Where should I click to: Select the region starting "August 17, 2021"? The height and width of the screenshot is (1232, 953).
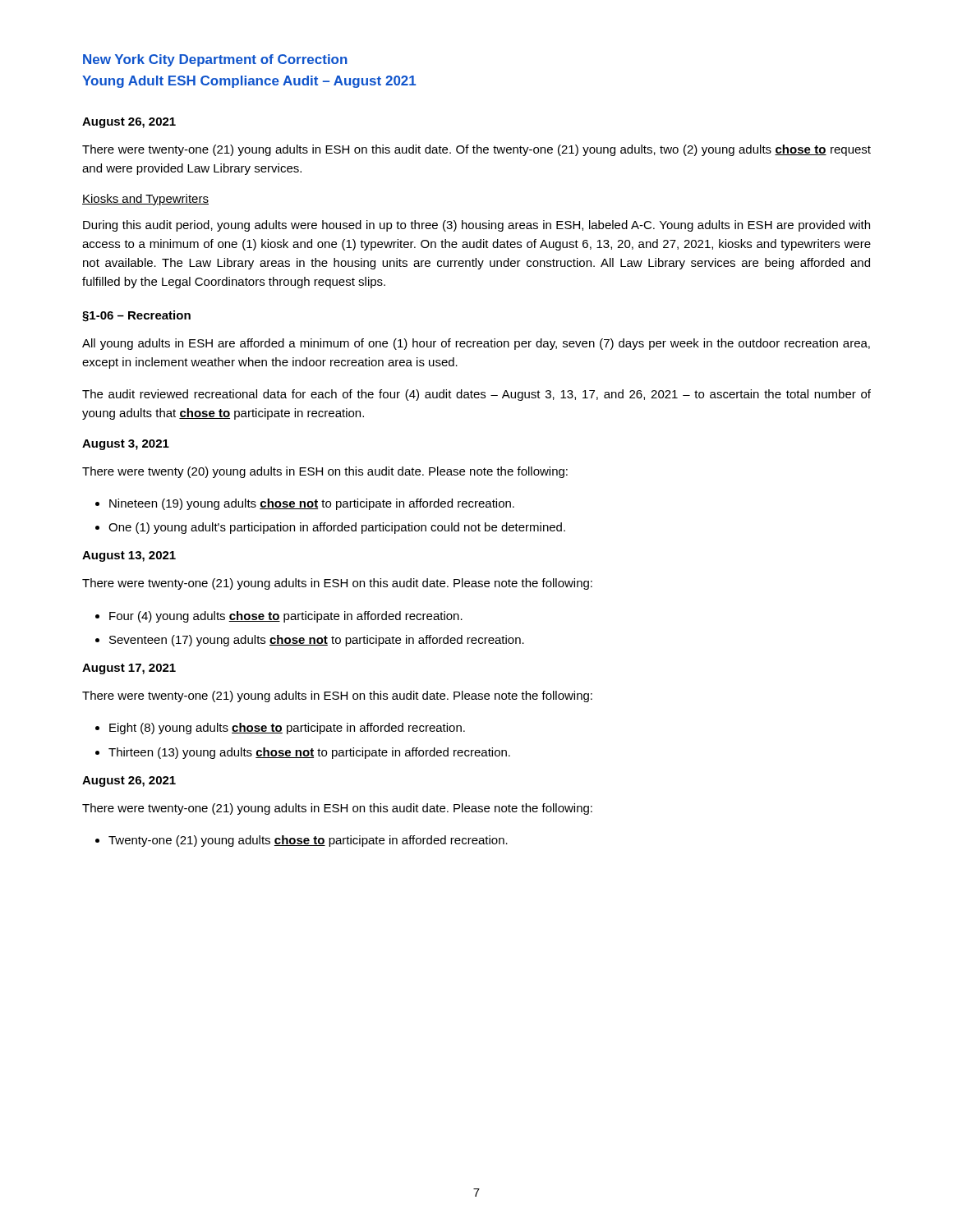point(129,667)
